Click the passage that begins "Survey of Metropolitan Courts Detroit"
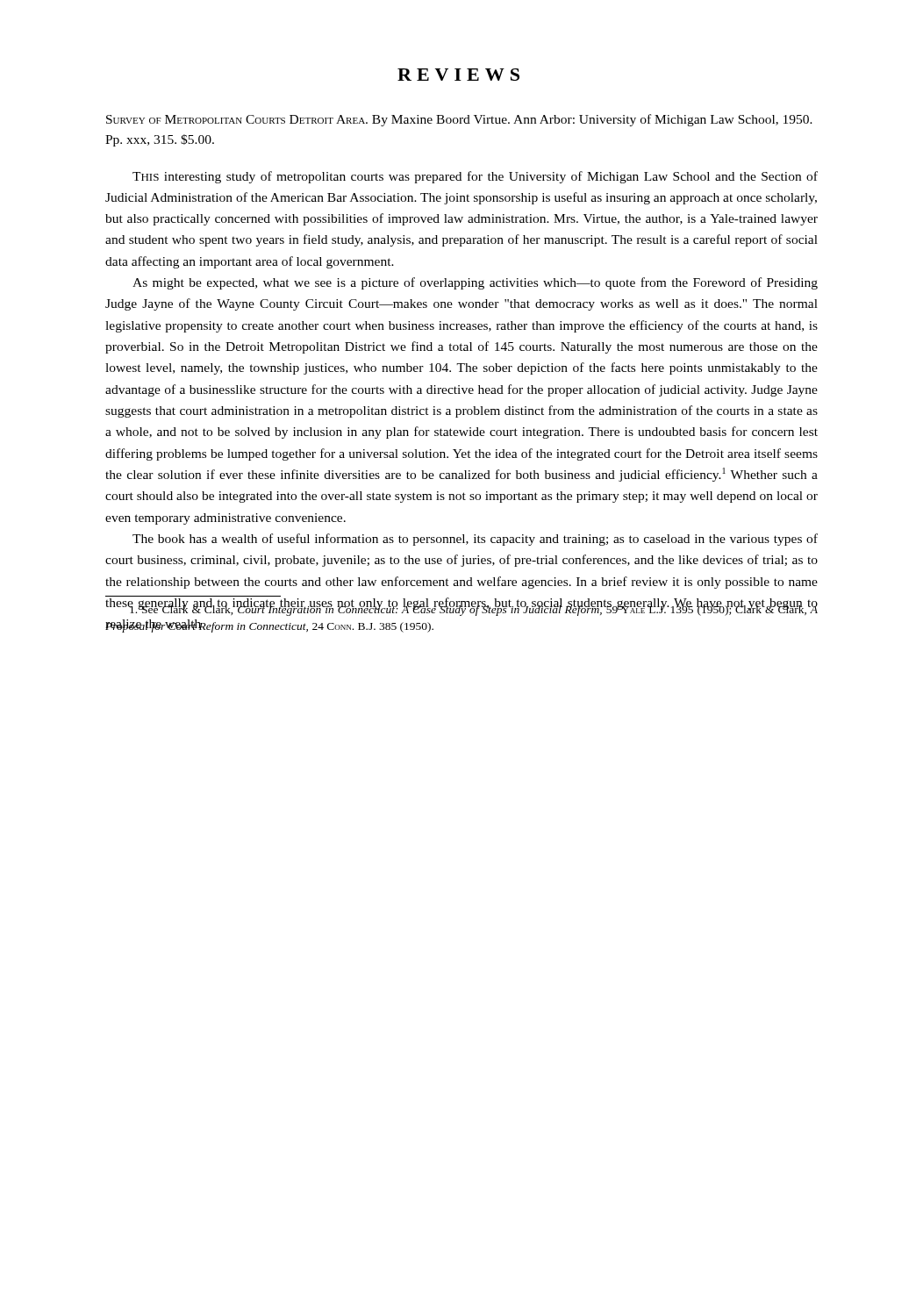The image size is (923, 1316). click(459, 129)
